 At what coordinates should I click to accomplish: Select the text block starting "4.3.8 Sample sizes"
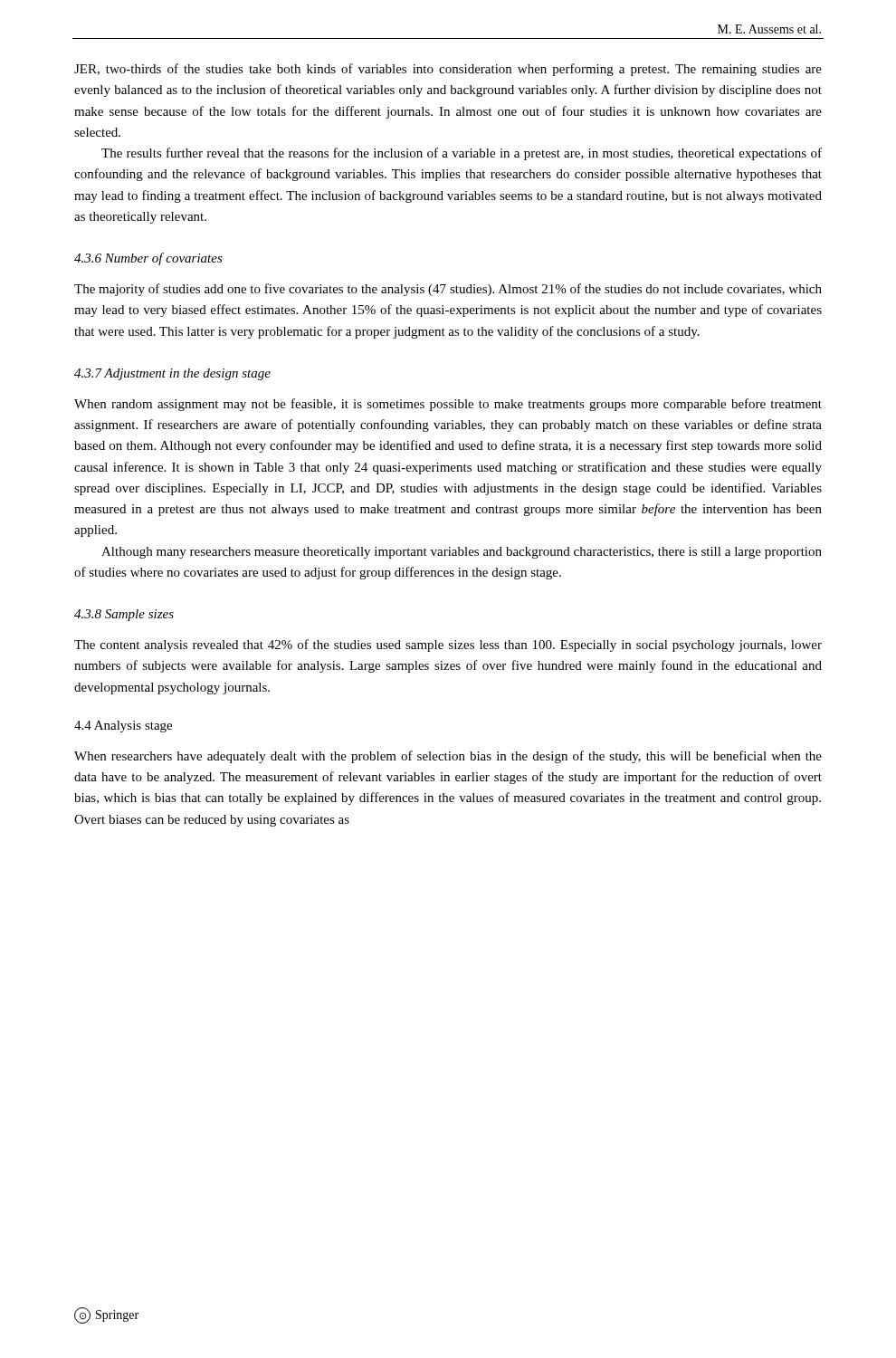click(x=124, y=614)
